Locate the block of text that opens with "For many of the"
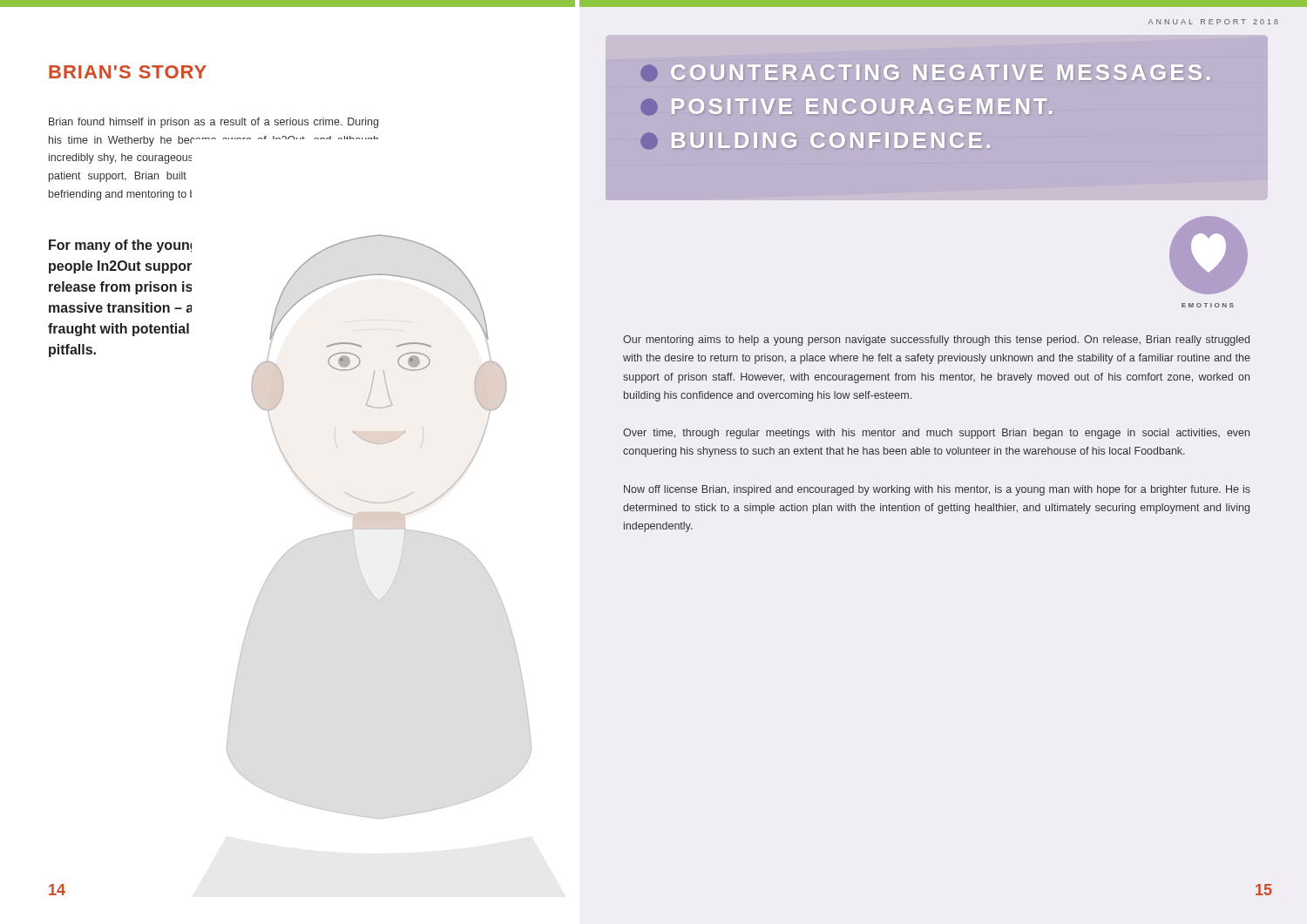The height and width of the screenshot is (924, 1307). coord(137,297)
